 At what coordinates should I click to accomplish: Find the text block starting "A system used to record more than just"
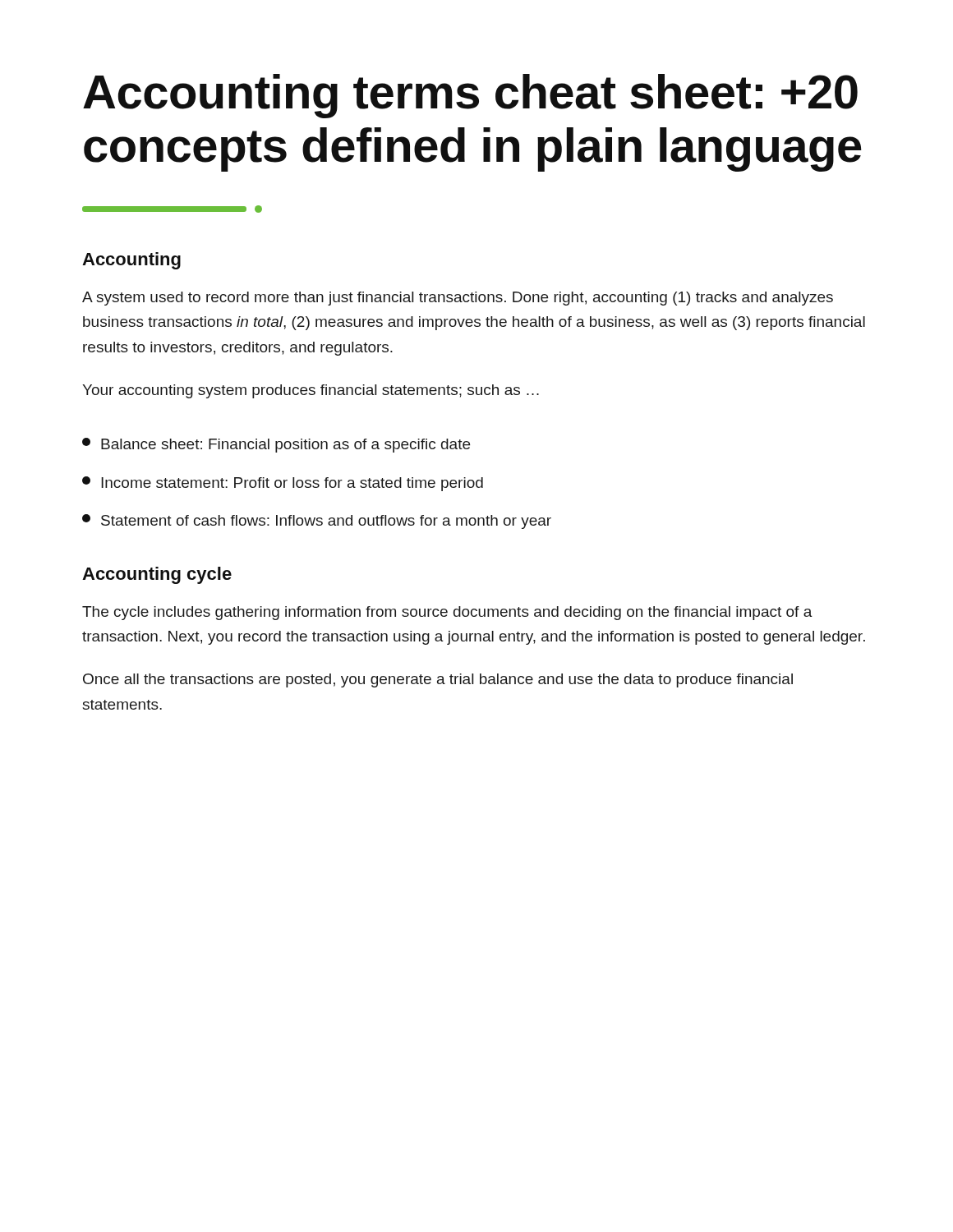point(474,322)
